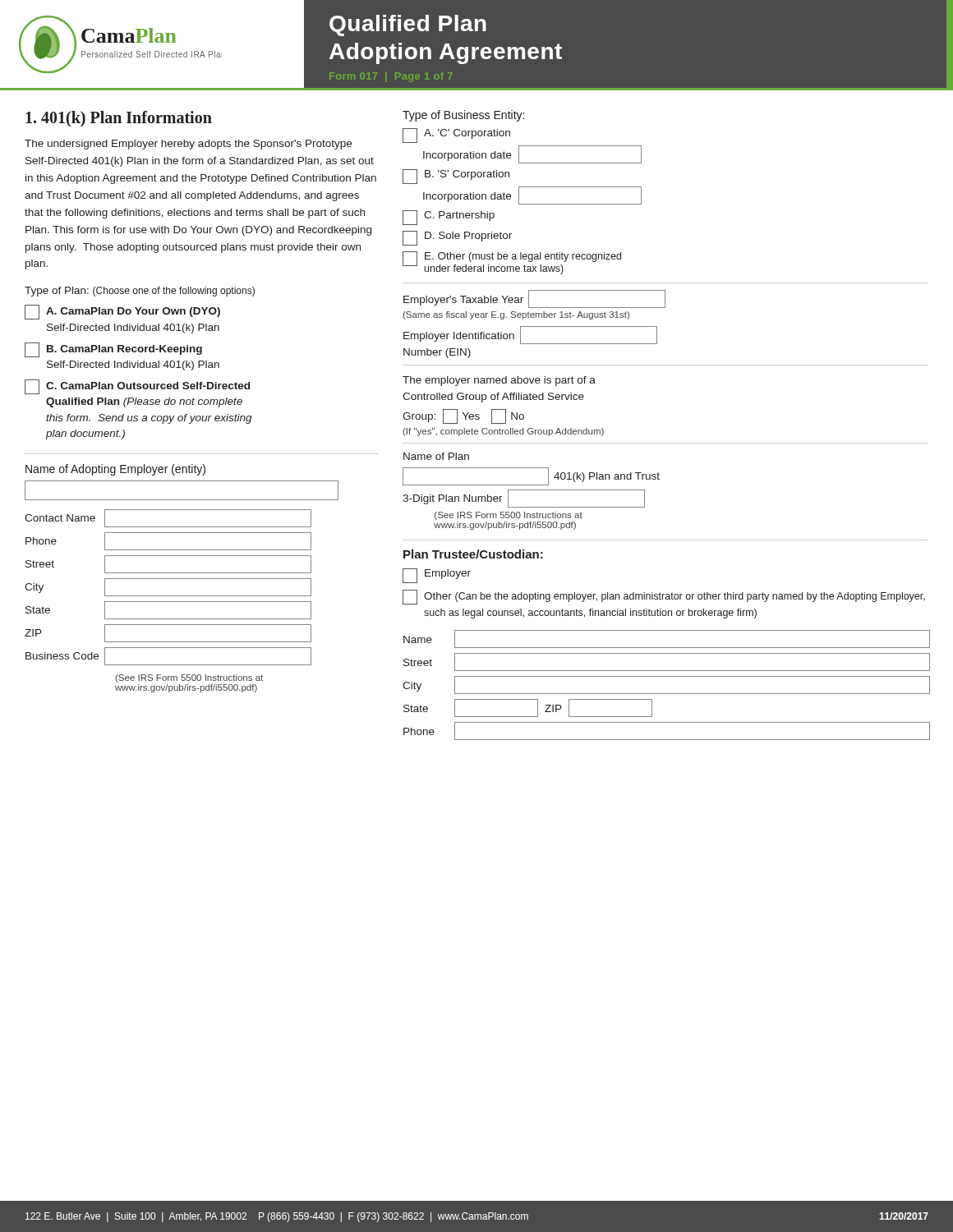Navigate to the text block starting "A. CamaPlan Do Your Own (DYO)"
The height and width of the screenshot is (1232, 953).
coord(123,319)
